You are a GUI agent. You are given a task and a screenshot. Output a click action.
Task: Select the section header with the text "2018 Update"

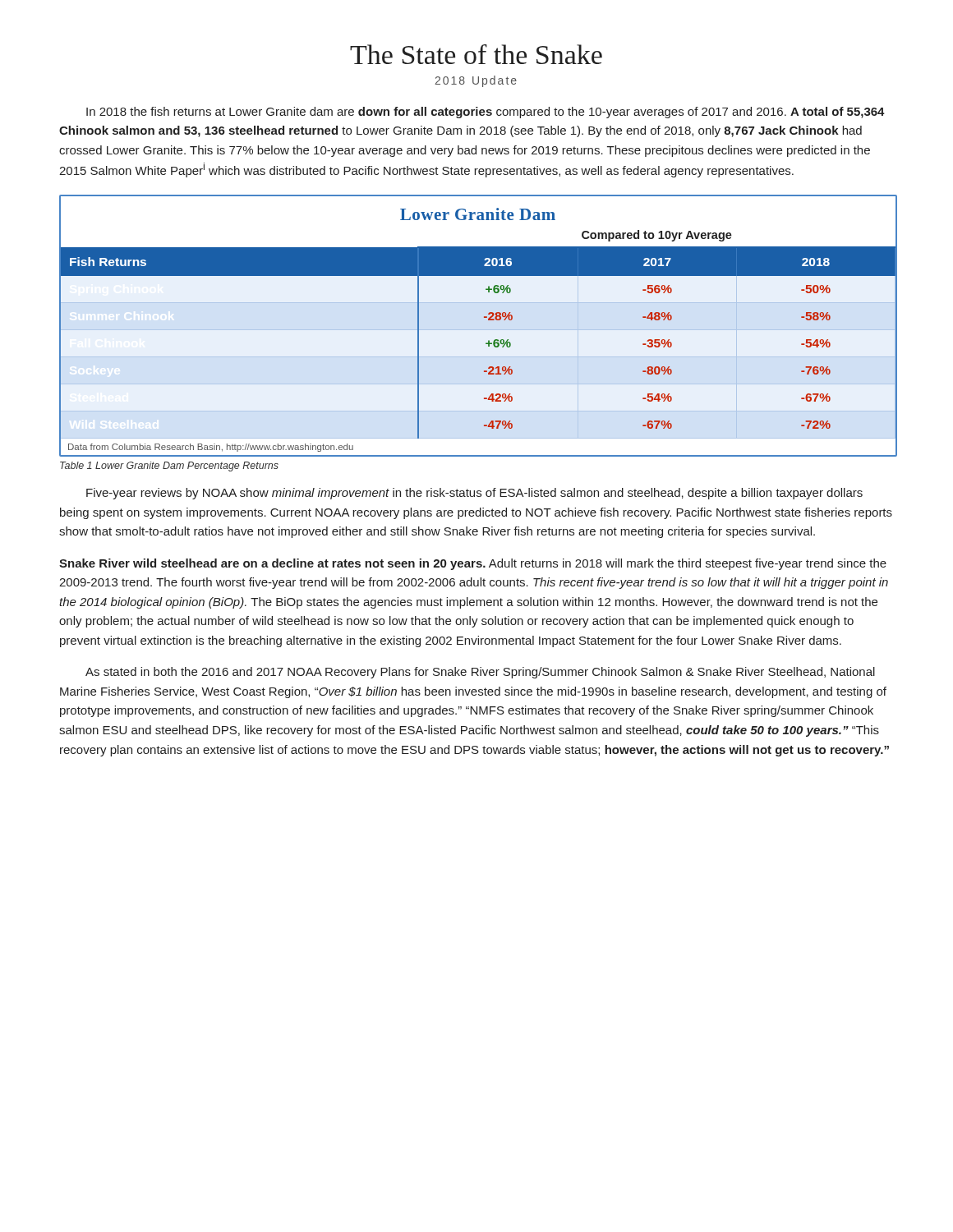pos(476,81)
